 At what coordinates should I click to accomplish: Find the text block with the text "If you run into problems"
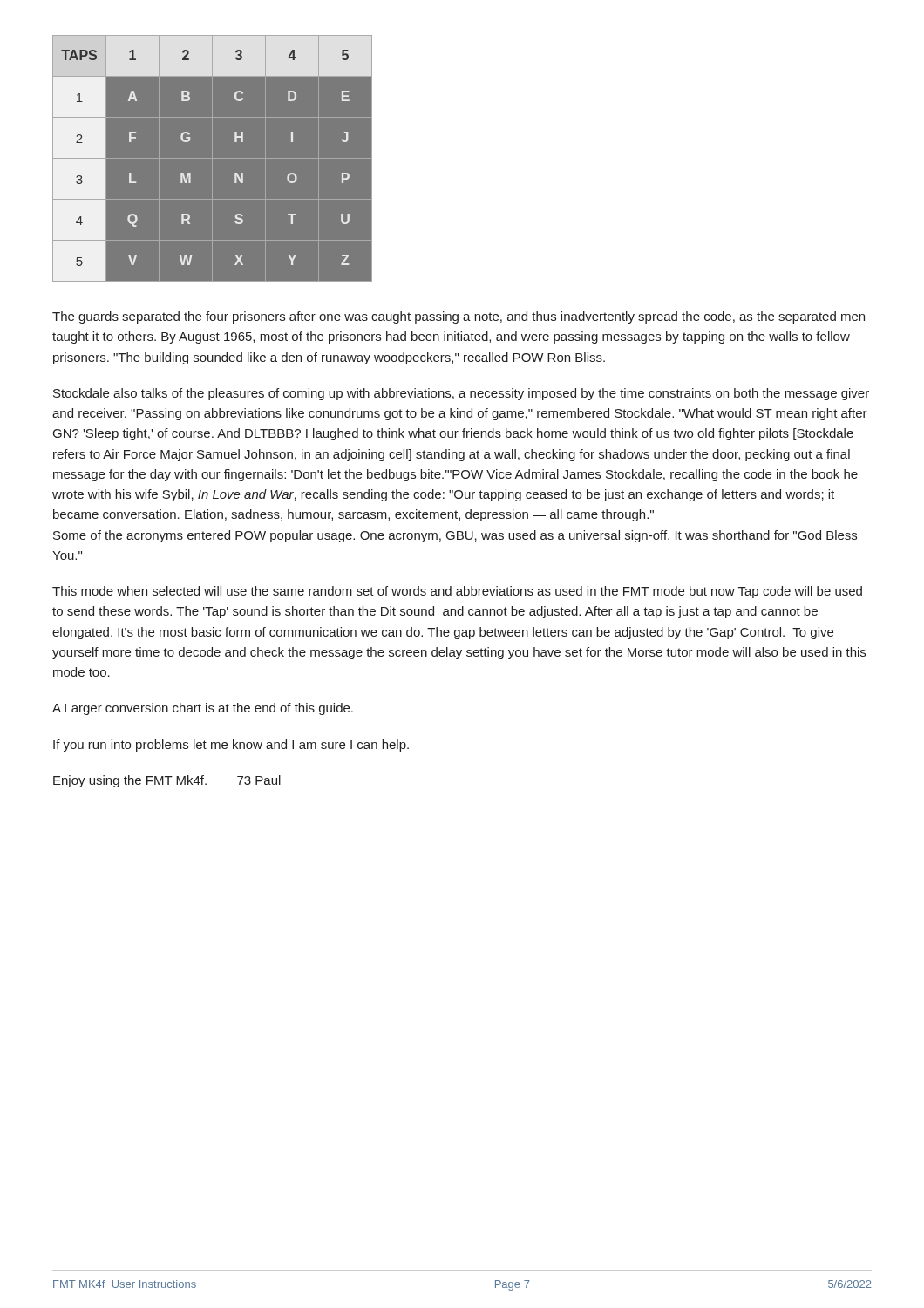231,744
